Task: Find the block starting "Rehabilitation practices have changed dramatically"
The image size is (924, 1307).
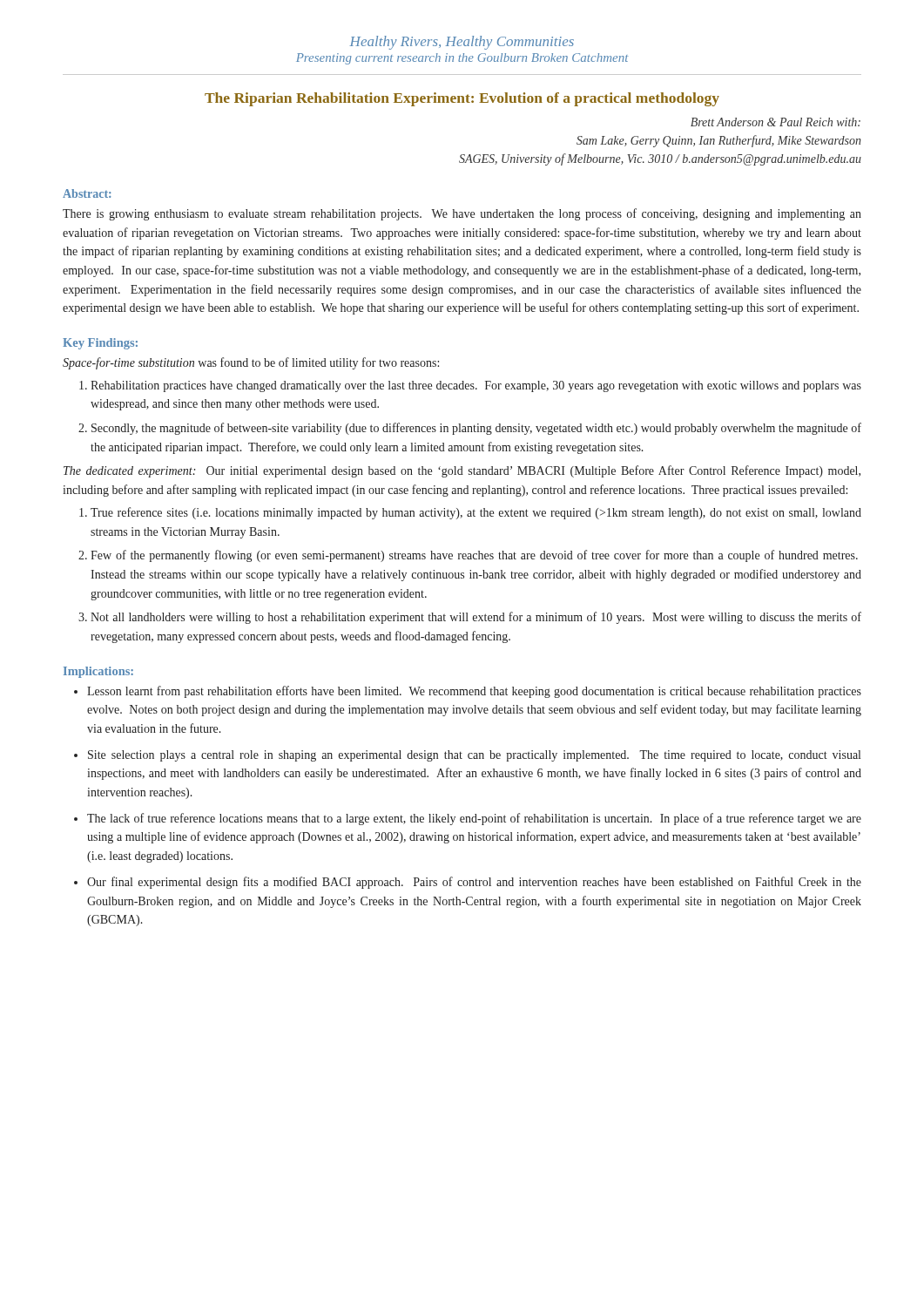Action: tap(476, 395)
